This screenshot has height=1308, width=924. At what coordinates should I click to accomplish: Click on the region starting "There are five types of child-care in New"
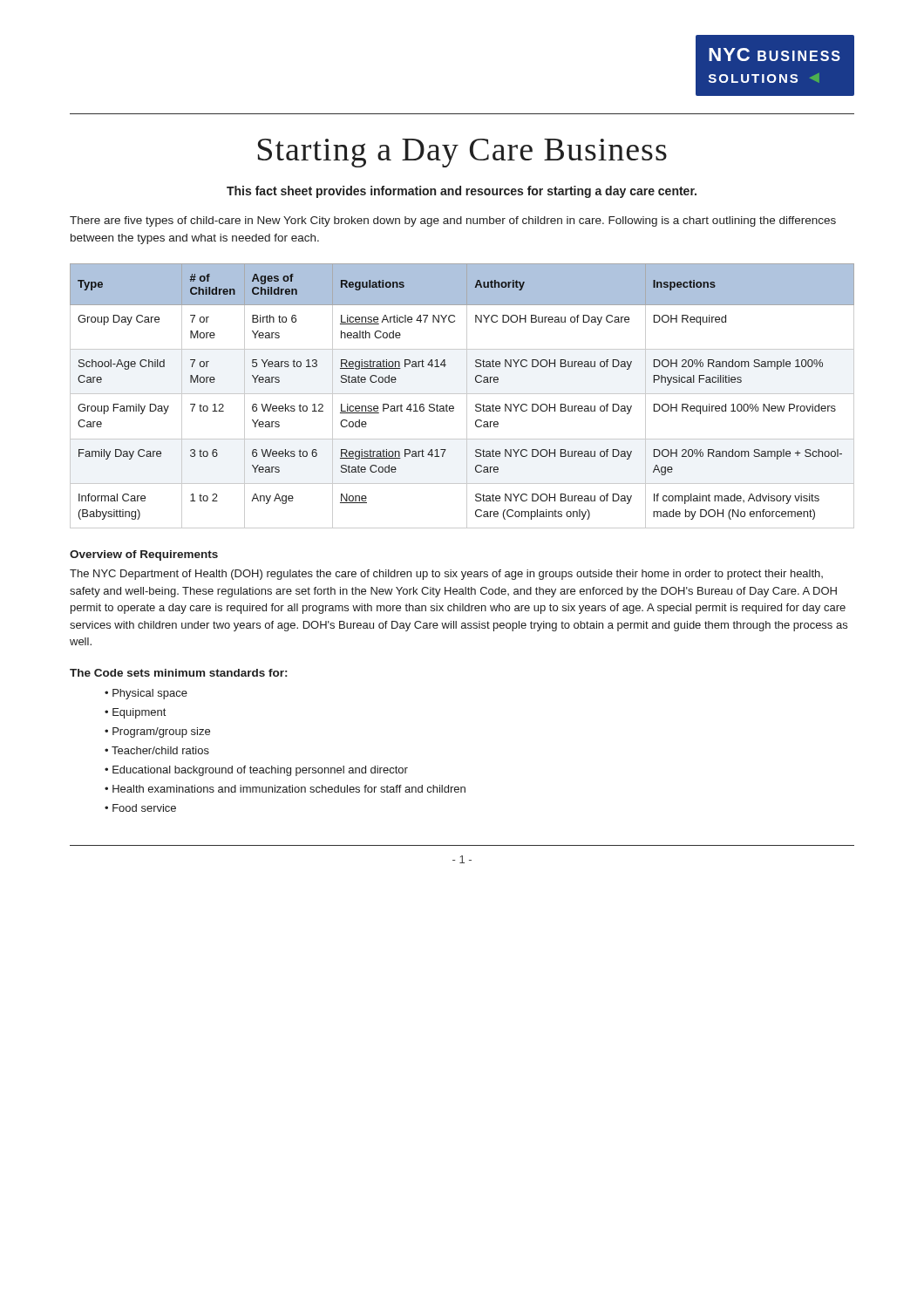coord(453,229)
